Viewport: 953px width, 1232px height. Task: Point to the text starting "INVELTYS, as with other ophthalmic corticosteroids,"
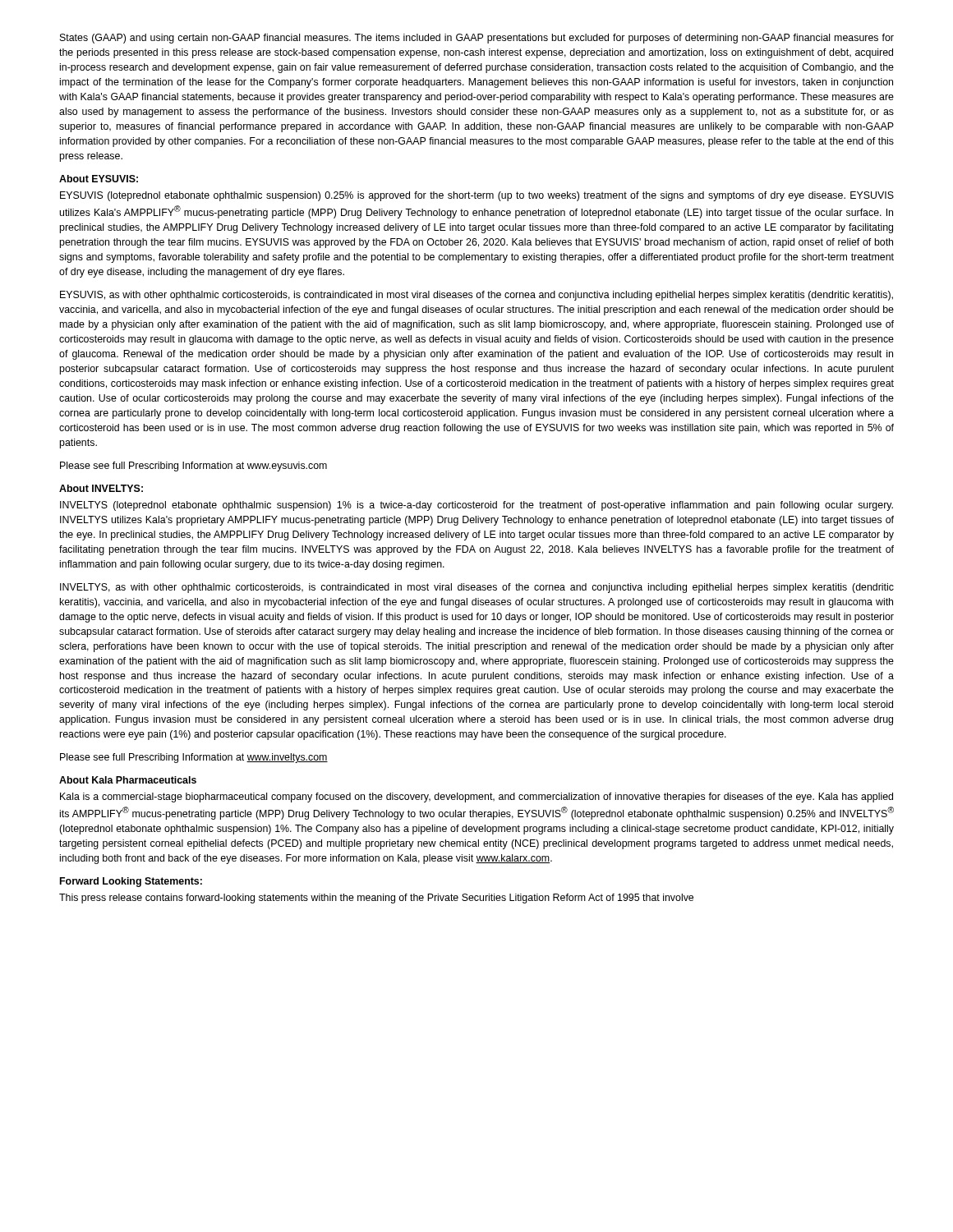pyautogui.click(x=476, y=662)
